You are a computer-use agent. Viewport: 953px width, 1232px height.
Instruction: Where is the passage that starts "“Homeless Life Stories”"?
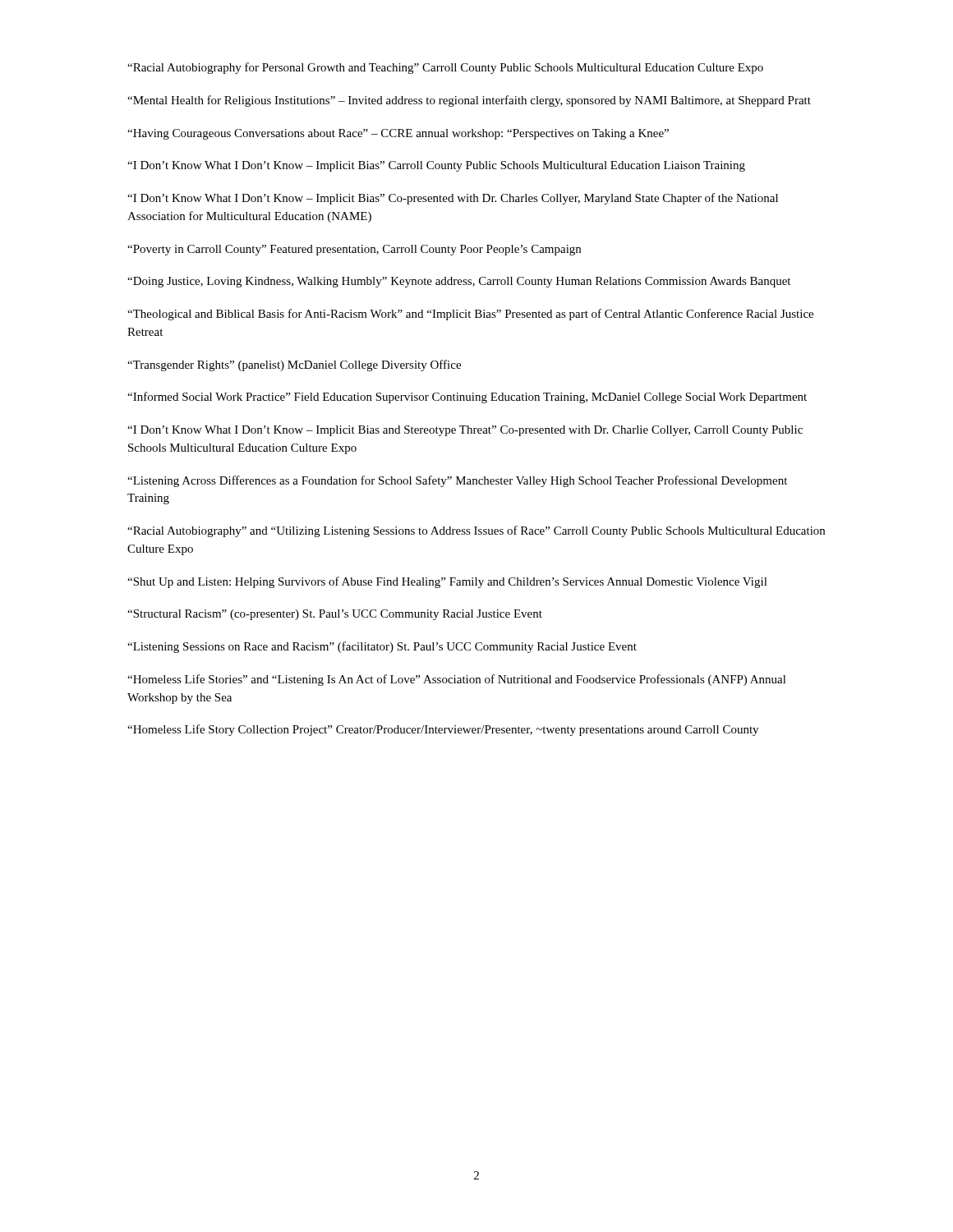click(457, 688)
